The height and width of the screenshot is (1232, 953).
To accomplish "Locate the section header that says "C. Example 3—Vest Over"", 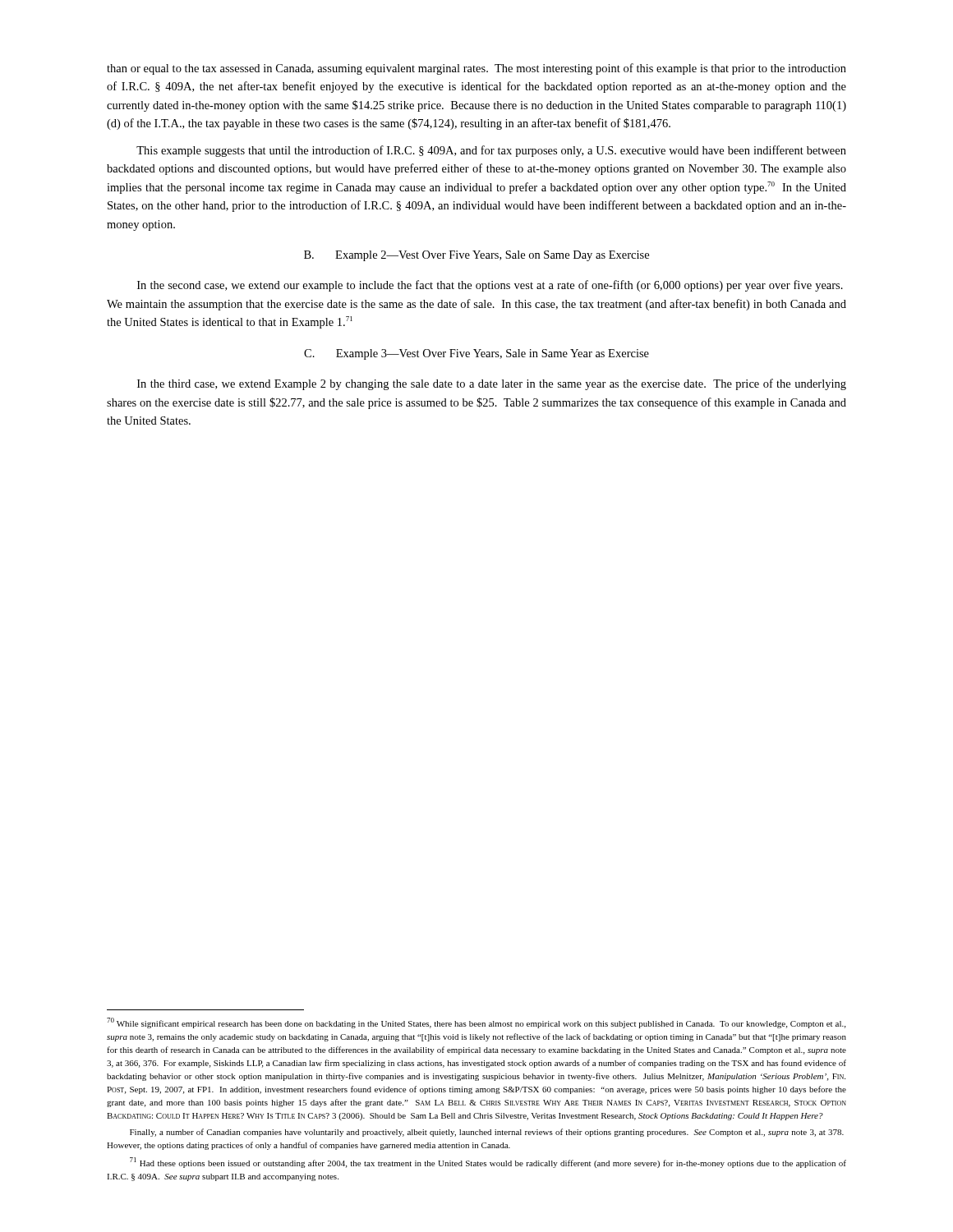I will point(476,354).
